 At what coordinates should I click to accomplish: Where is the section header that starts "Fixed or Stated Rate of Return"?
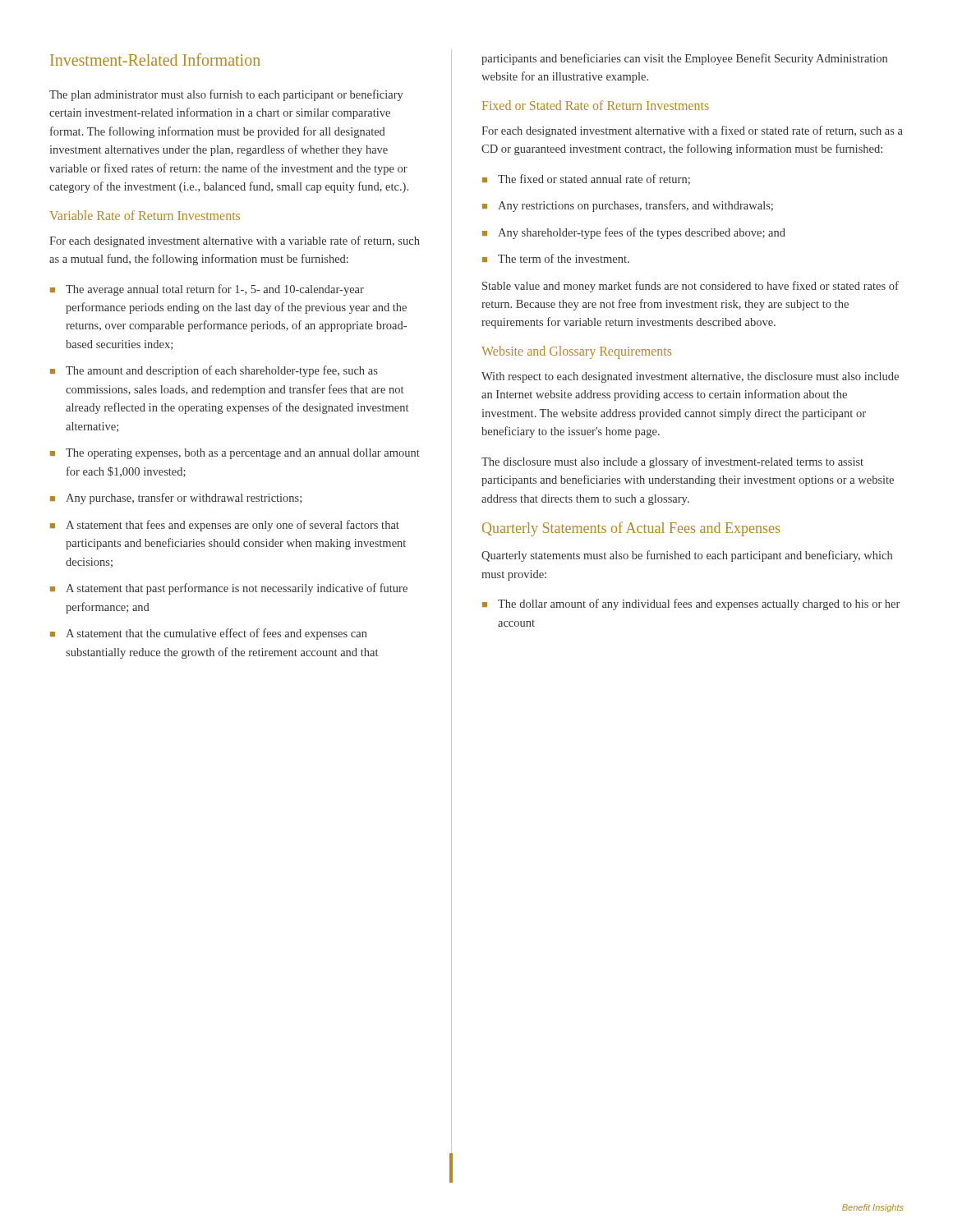(595, 106)
